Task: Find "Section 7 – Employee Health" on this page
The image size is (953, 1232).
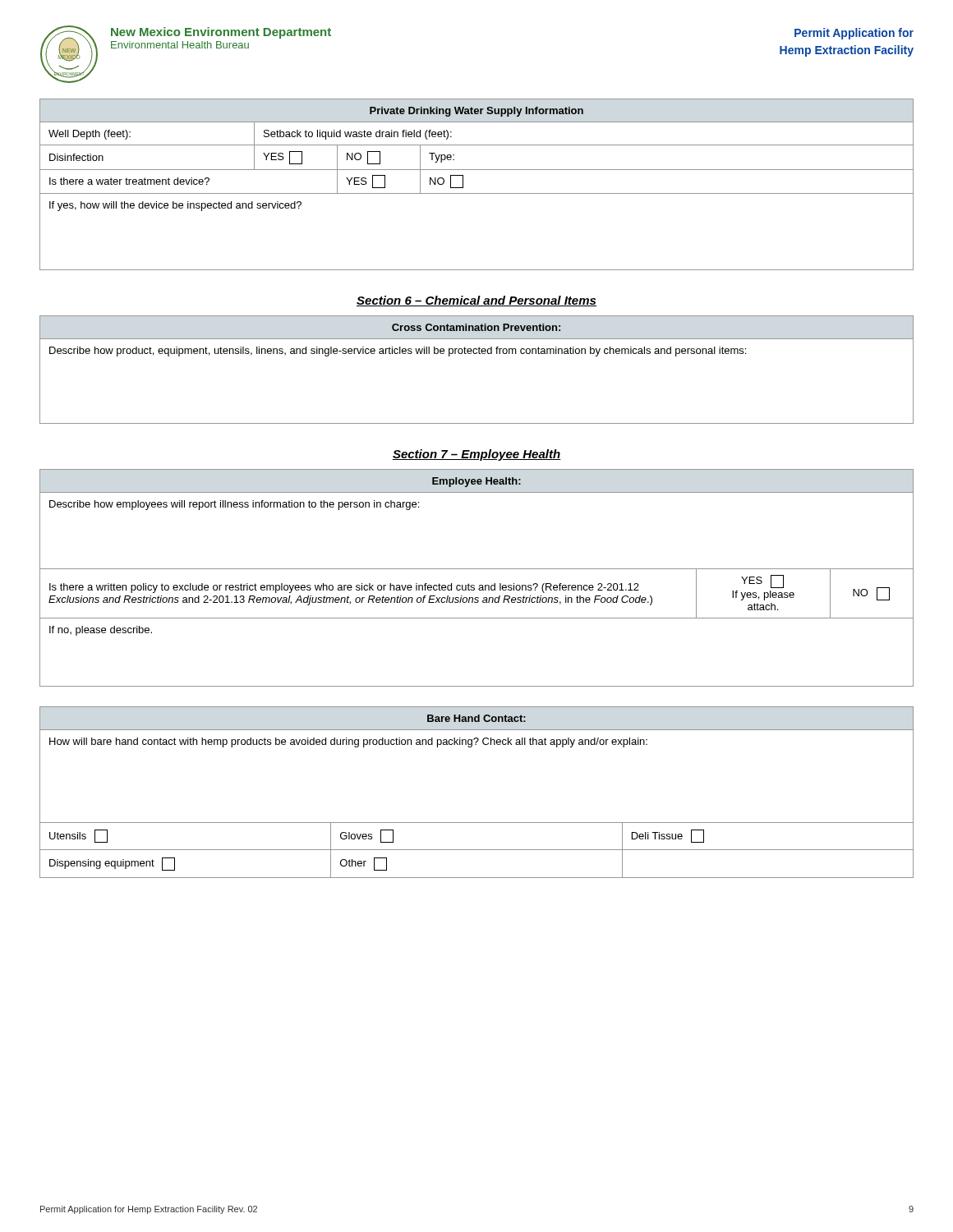Action: pyautogui.click(x=476, y=454)
